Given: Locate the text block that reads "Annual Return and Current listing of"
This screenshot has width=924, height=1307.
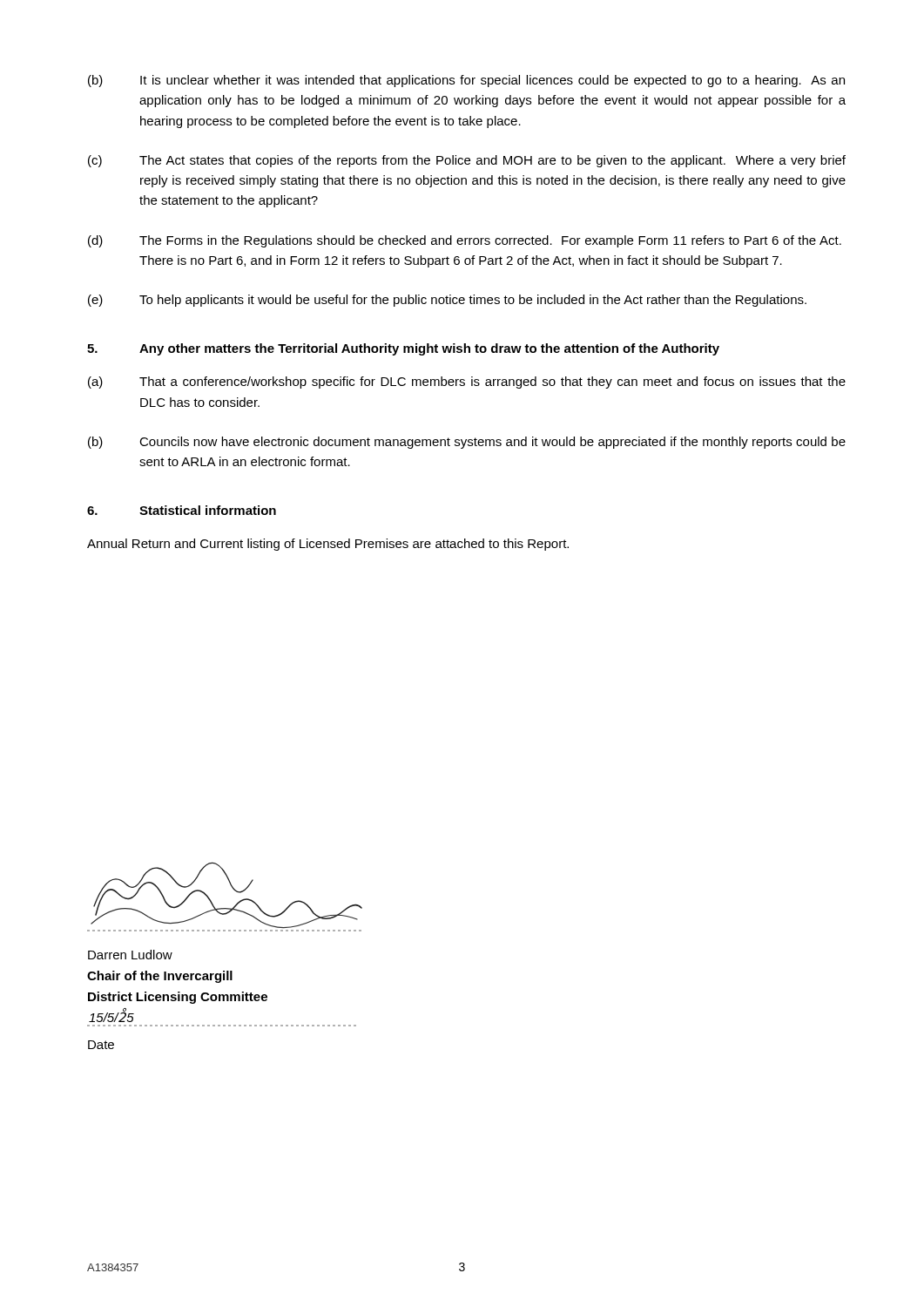Looking at the screenshot, I should coord(329,544).
